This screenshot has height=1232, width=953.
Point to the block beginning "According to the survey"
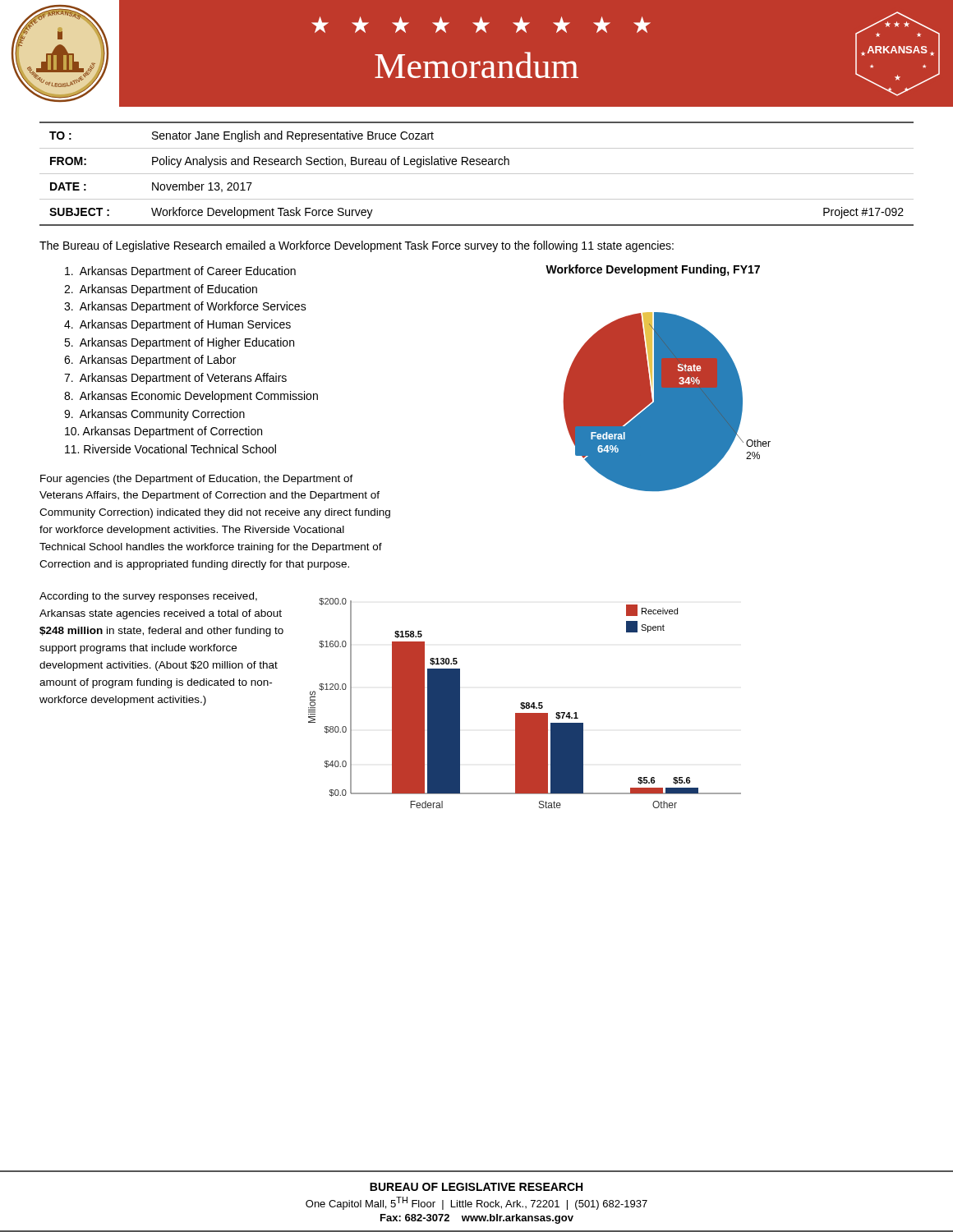tap(162, 647)
